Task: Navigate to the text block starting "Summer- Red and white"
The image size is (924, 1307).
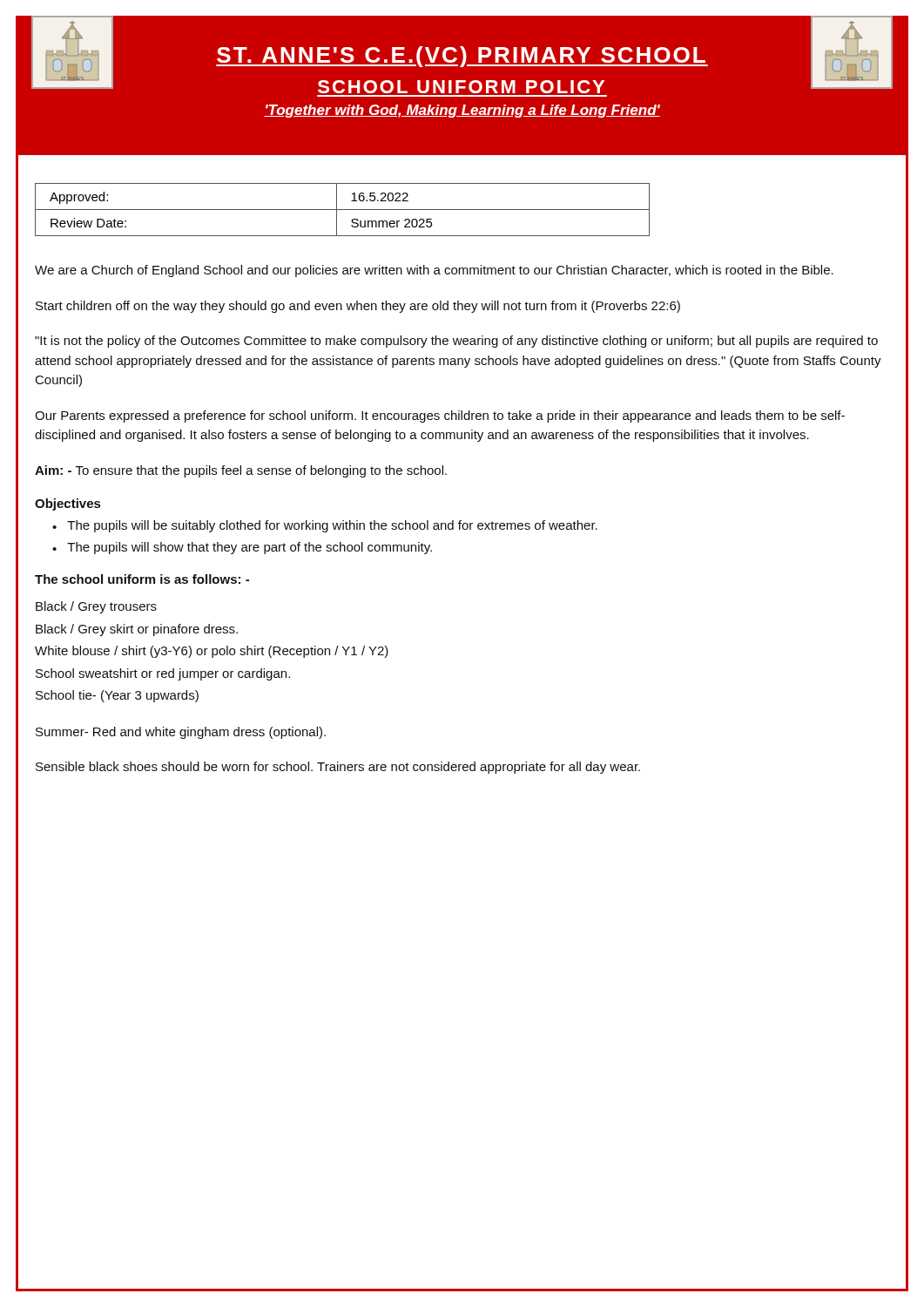Action: (x=181, y=731)
